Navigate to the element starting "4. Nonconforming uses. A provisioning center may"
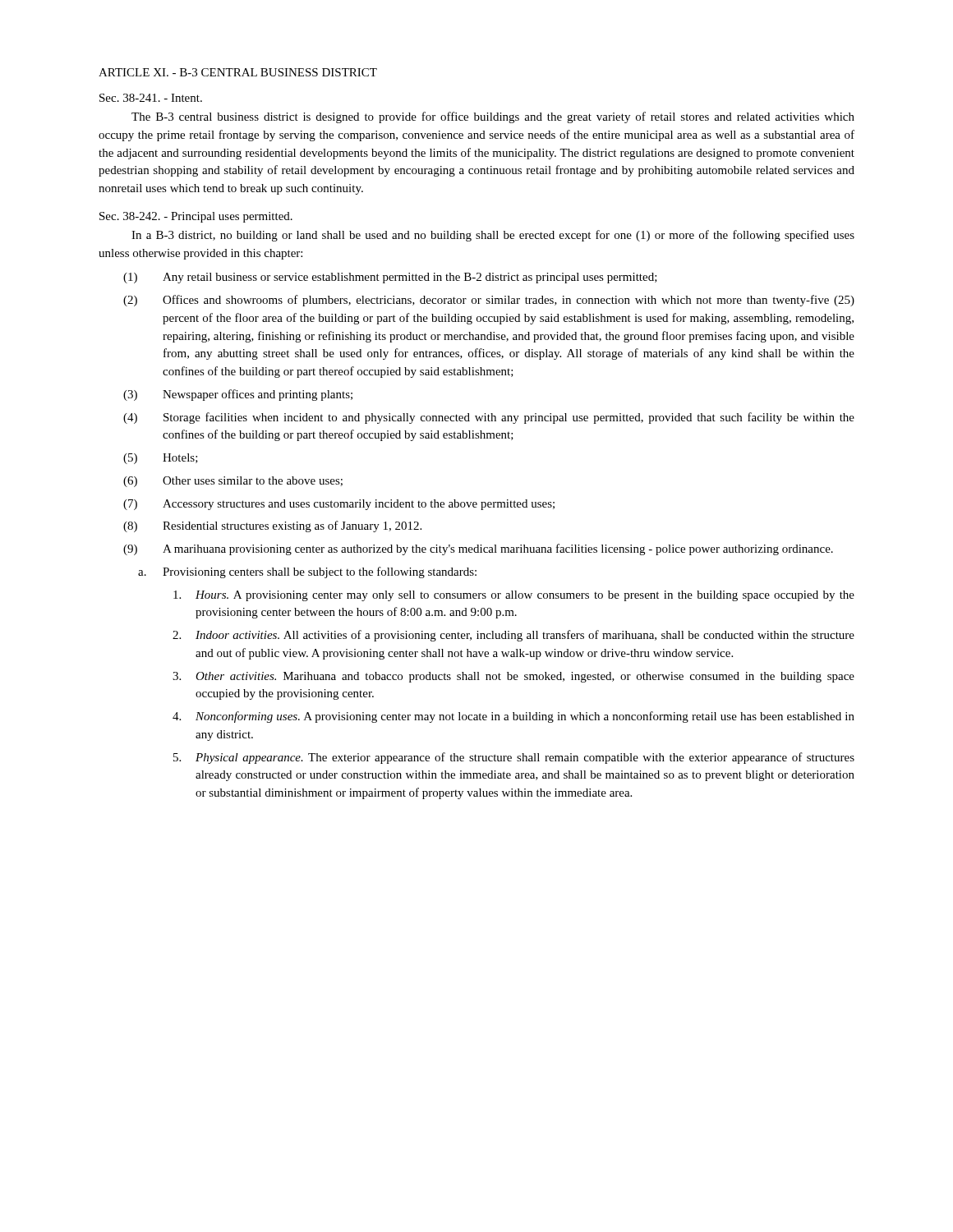953x1232 pixels. point(513,726)
